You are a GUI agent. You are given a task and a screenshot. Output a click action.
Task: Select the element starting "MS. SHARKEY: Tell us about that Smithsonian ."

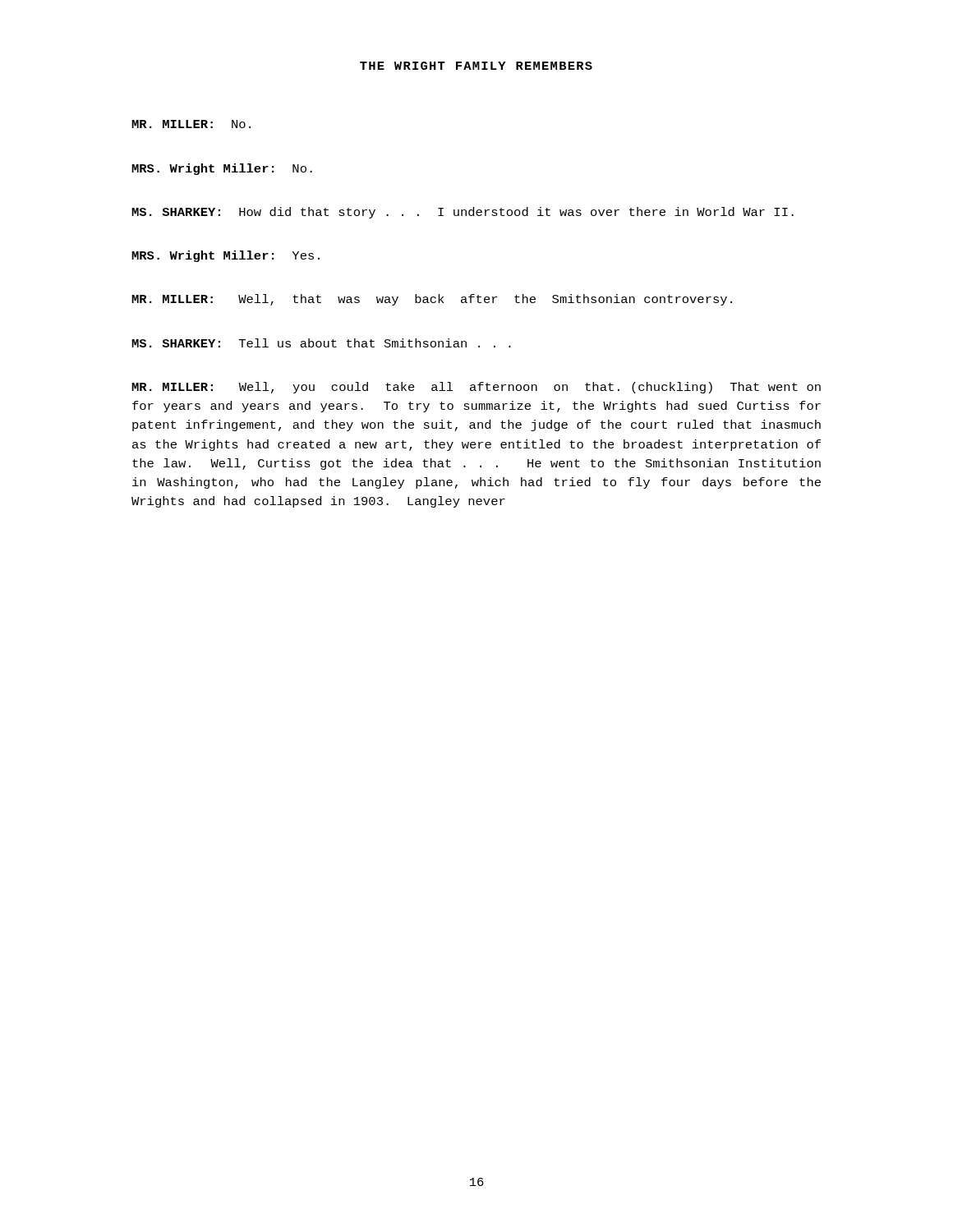tap(322, 344)
